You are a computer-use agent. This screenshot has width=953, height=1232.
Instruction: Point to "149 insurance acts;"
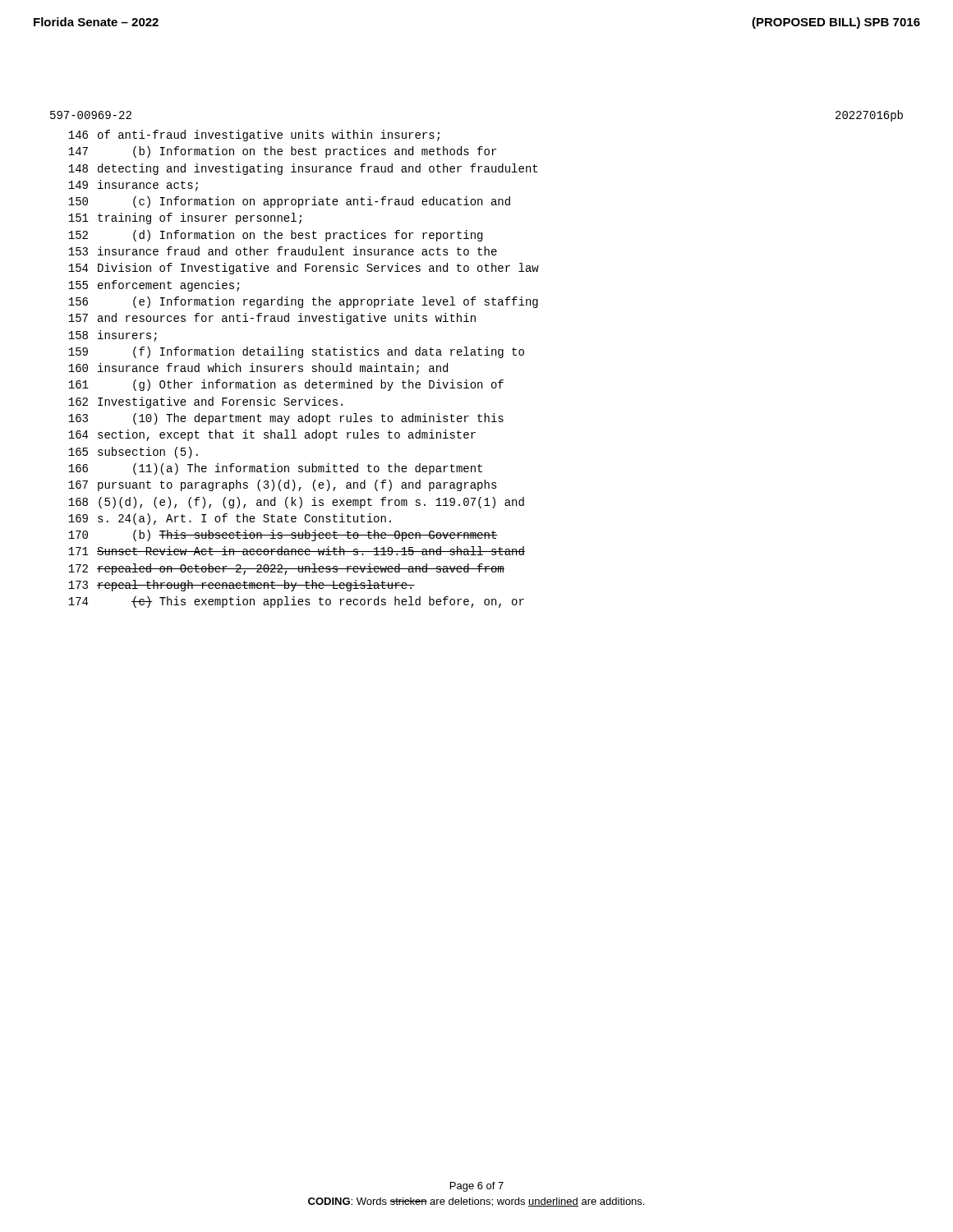(x=125, y=186)
